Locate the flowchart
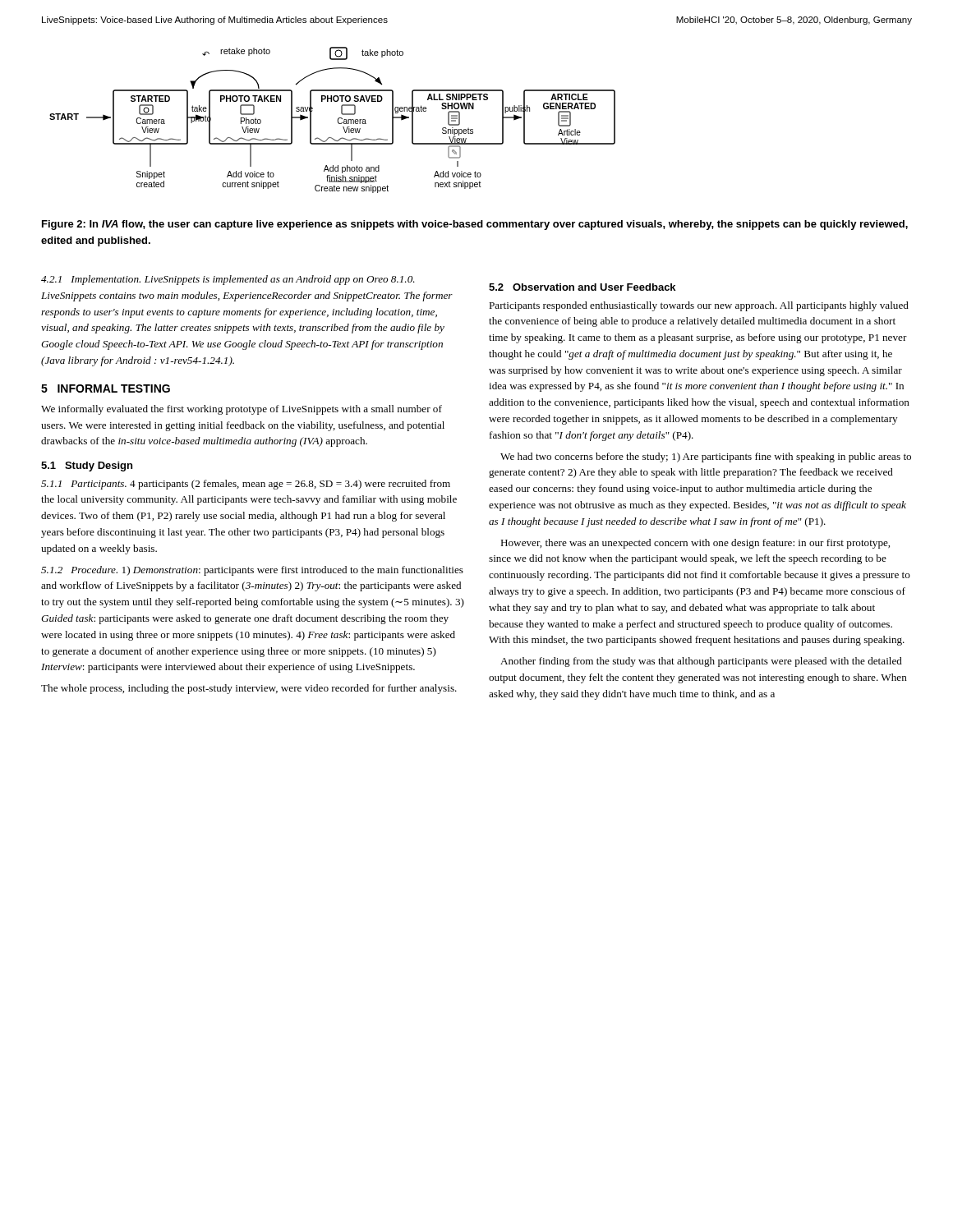 476,126
